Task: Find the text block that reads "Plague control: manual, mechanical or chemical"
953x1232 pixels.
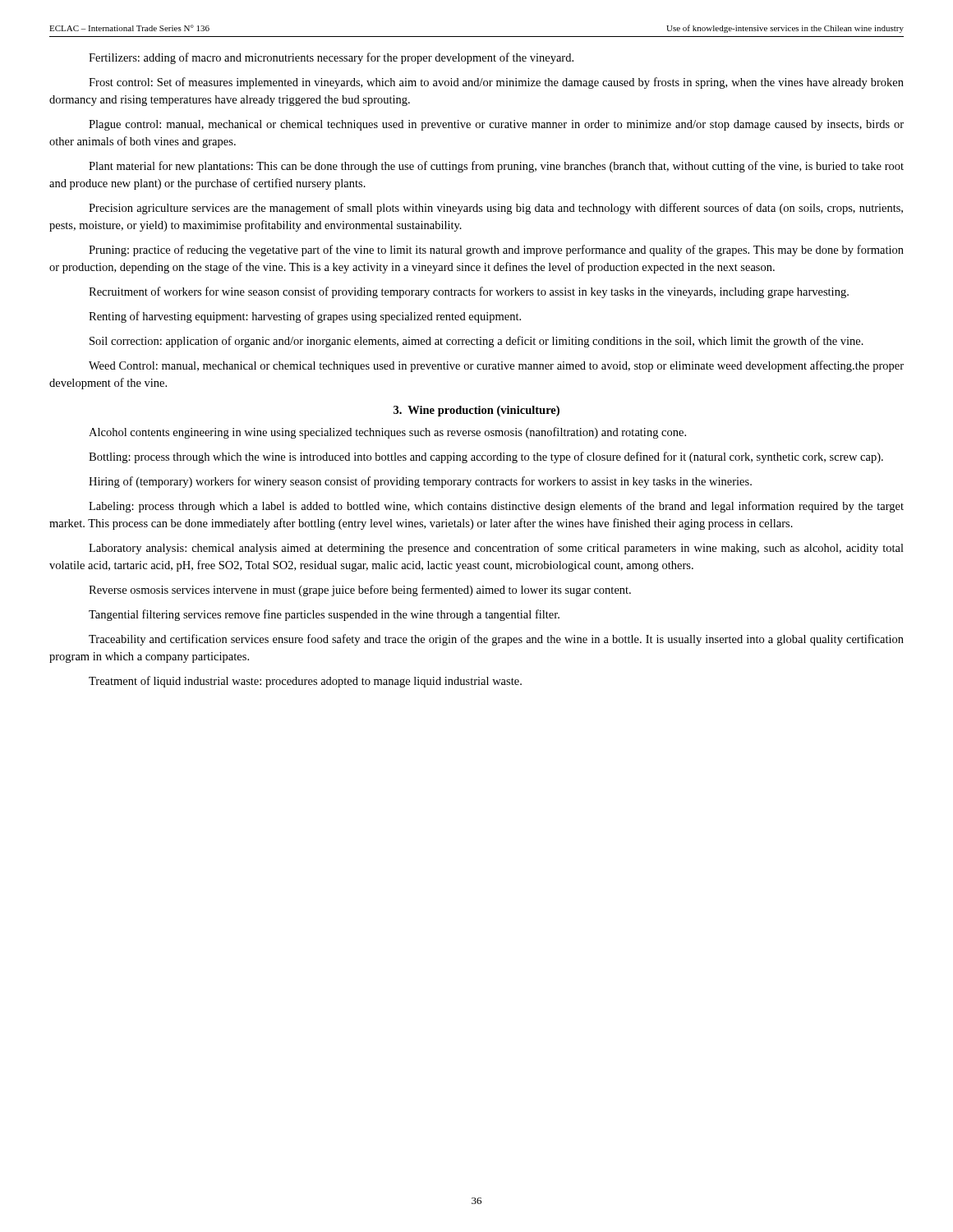Action: click(476, 133)
